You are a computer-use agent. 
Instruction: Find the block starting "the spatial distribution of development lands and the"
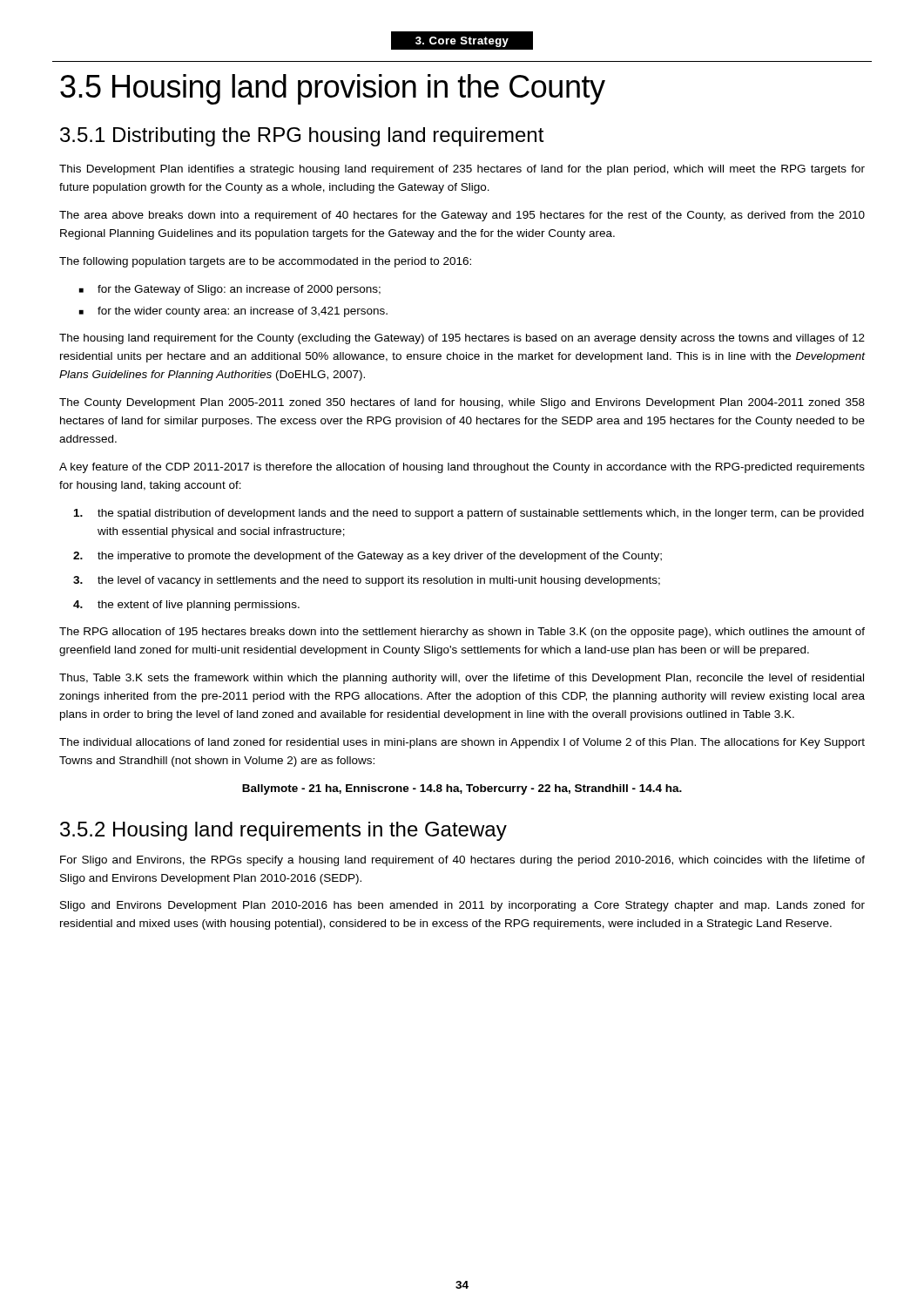click(x=481, y=521)
